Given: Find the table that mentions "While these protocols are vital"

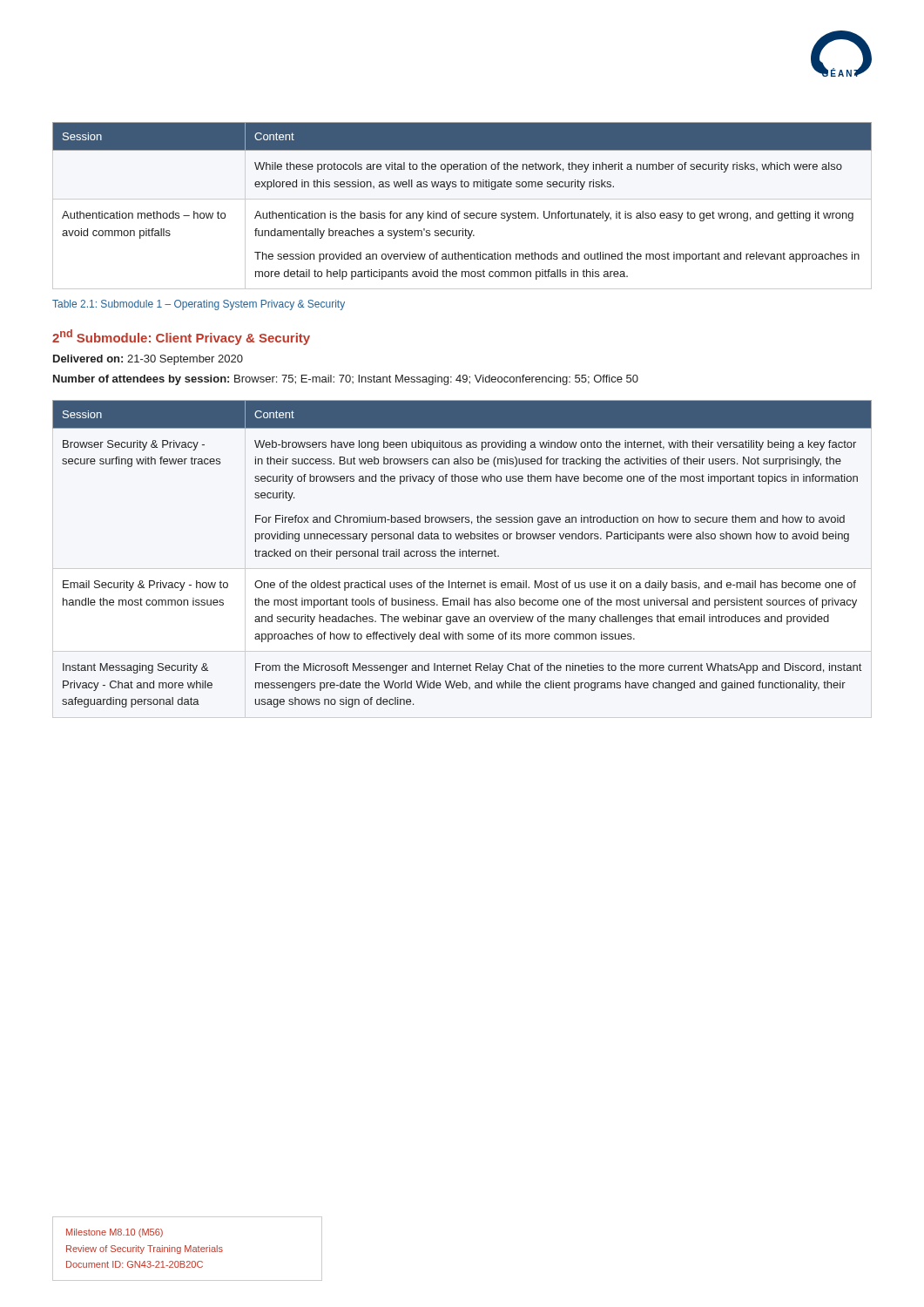Looking at the screenshot, I should [x=462, y=206].
